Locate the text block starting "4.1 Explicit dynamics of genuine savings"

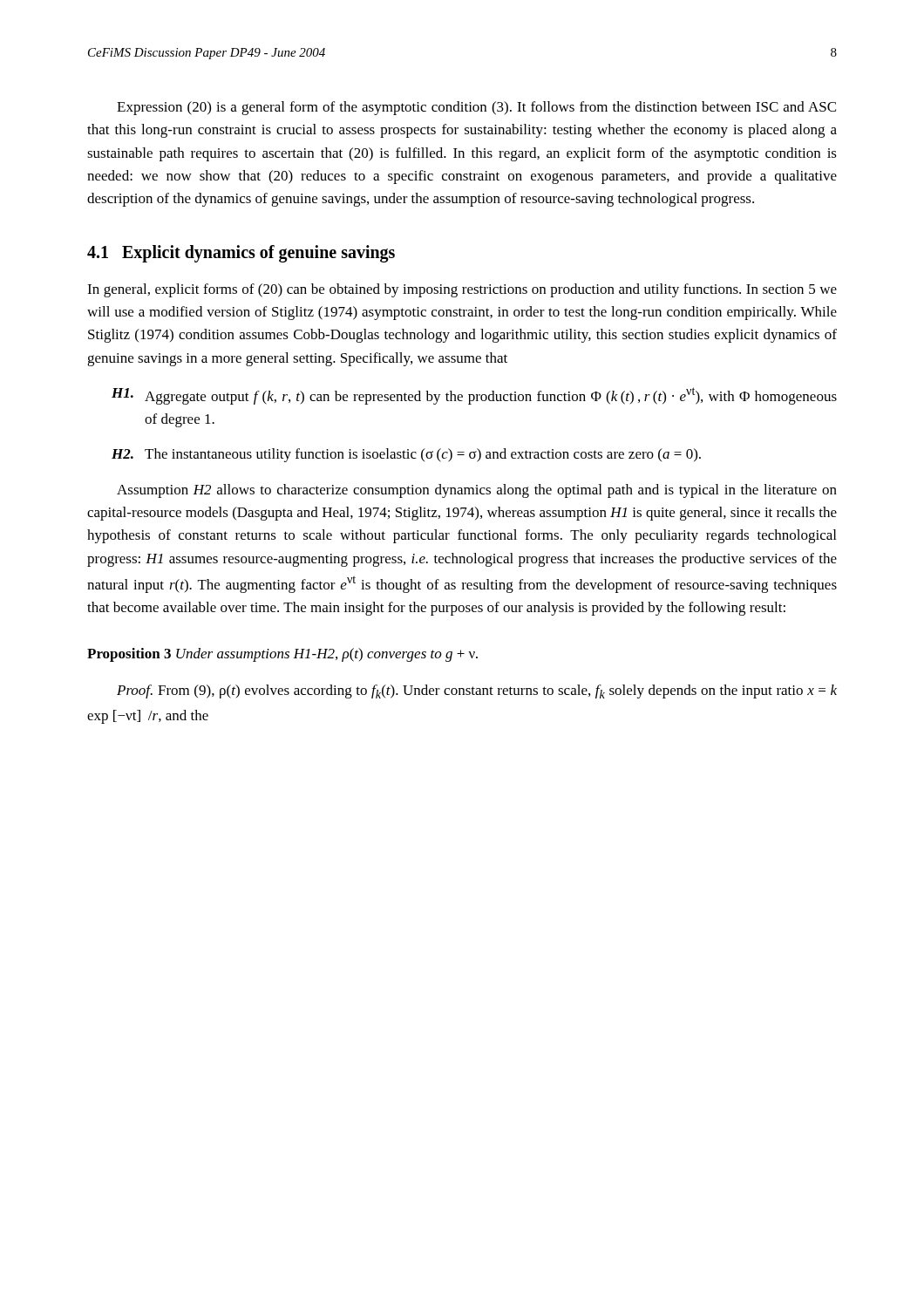click(241, 254)
